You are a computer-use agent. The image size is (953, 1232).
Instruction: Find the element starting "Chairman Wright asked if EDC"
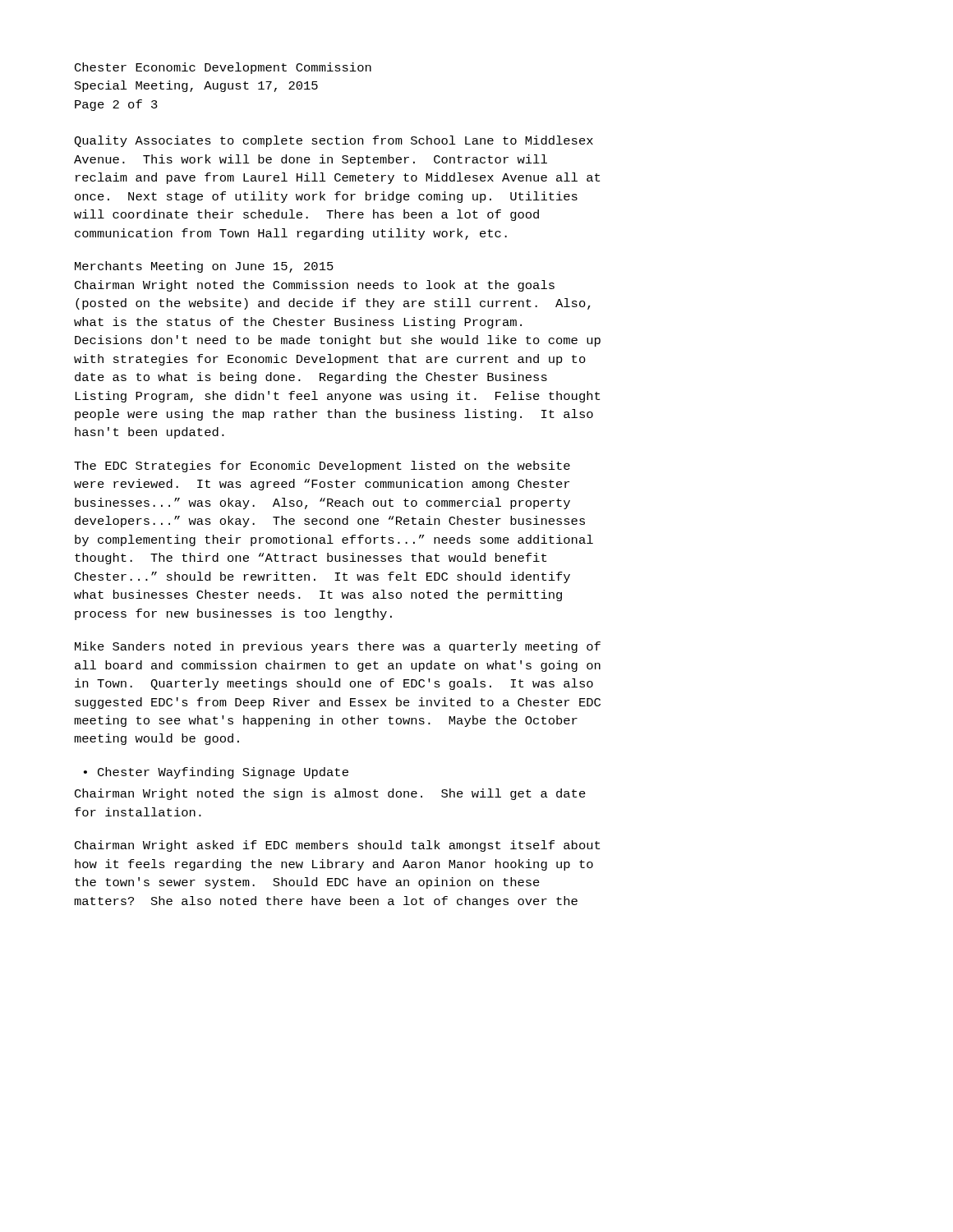point(338,874)
